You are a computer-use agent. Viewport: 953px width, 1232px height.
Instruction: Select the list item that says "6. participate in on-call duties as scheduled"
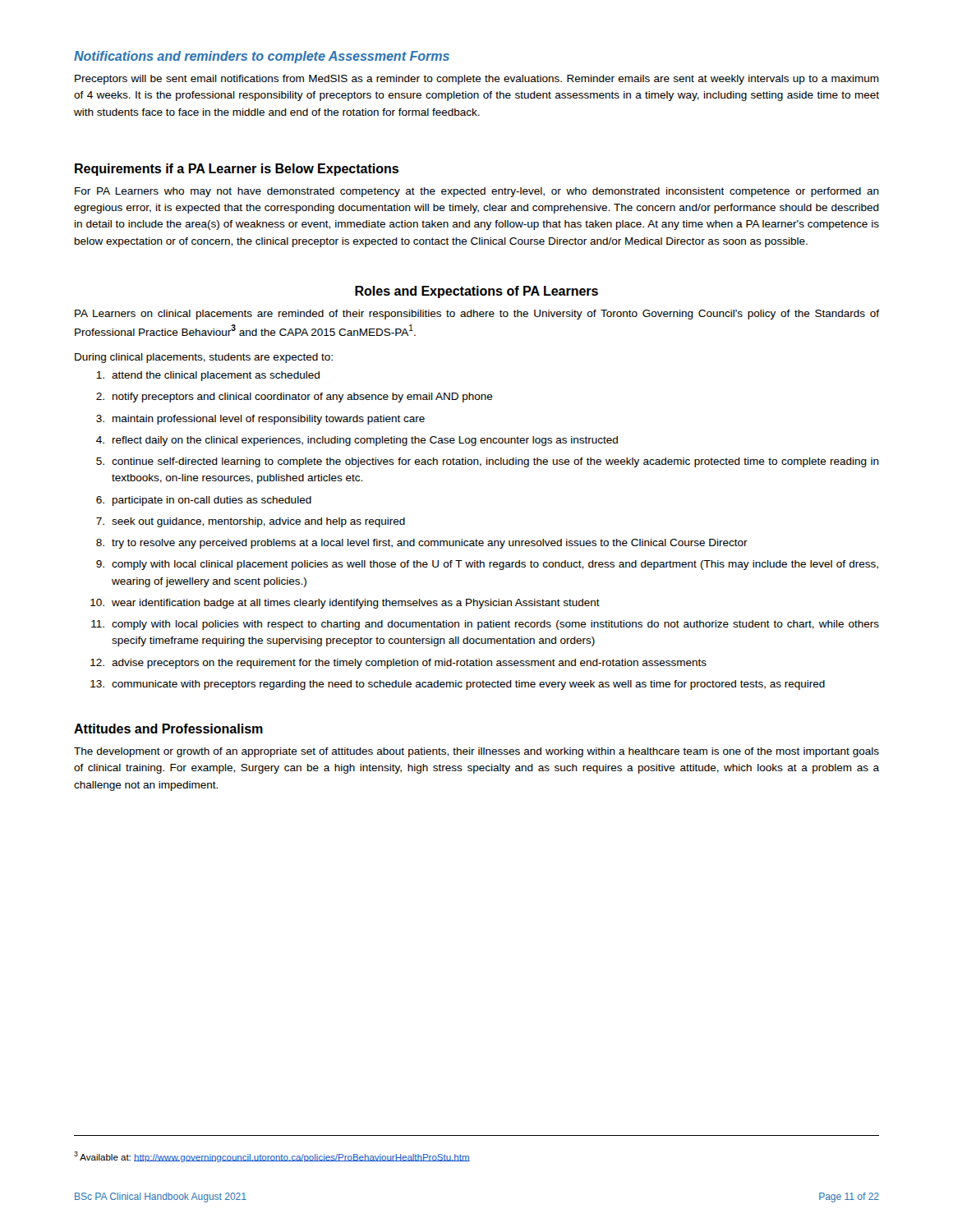204,501
